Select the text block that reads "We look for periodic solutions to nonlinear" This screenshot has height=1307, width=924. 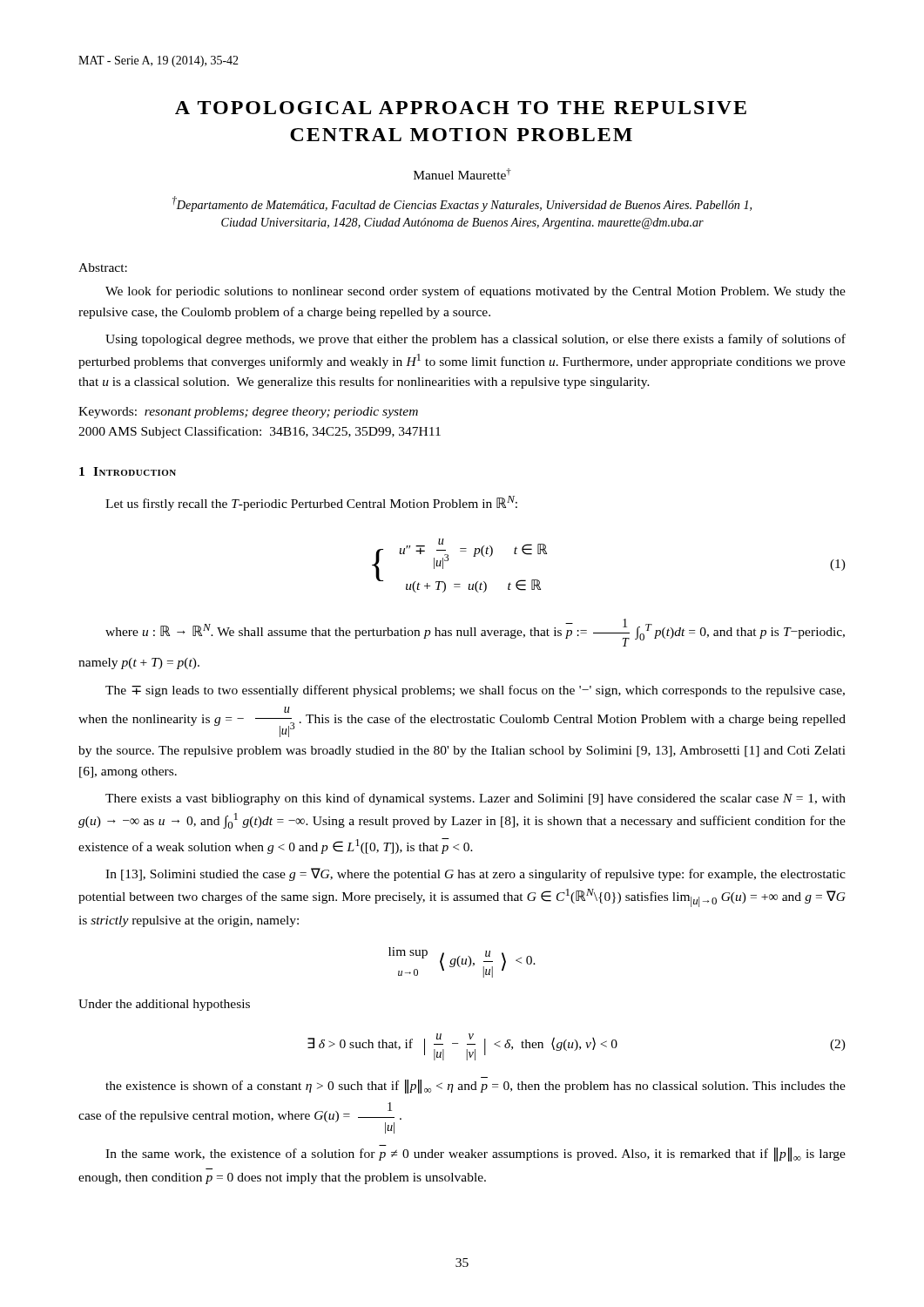tap(462, 301)
